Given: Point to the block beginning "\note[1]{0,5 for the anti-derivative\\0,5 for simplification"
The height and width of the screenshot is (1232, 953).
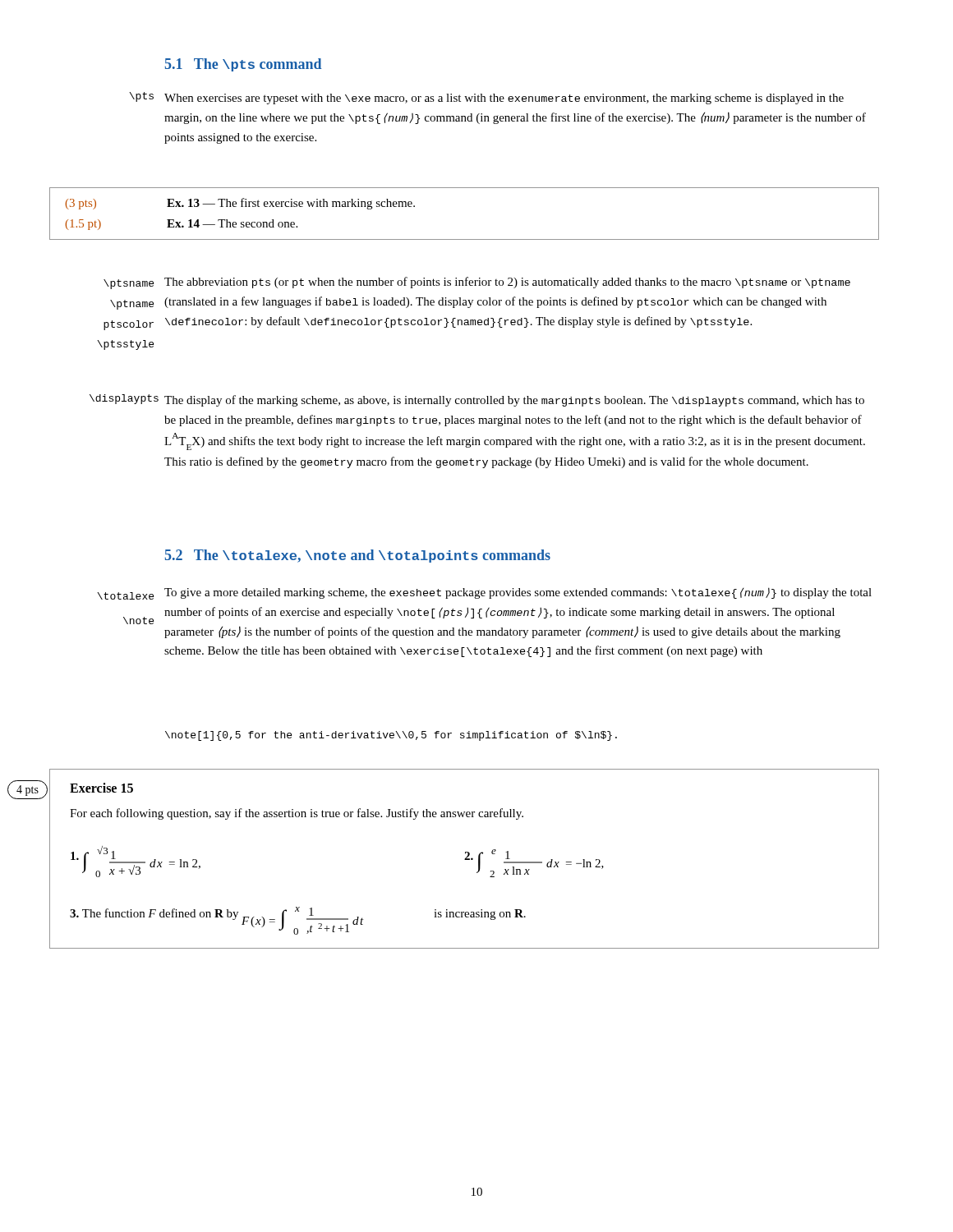Looking at the screenshot, I should [x=392, y=736].
